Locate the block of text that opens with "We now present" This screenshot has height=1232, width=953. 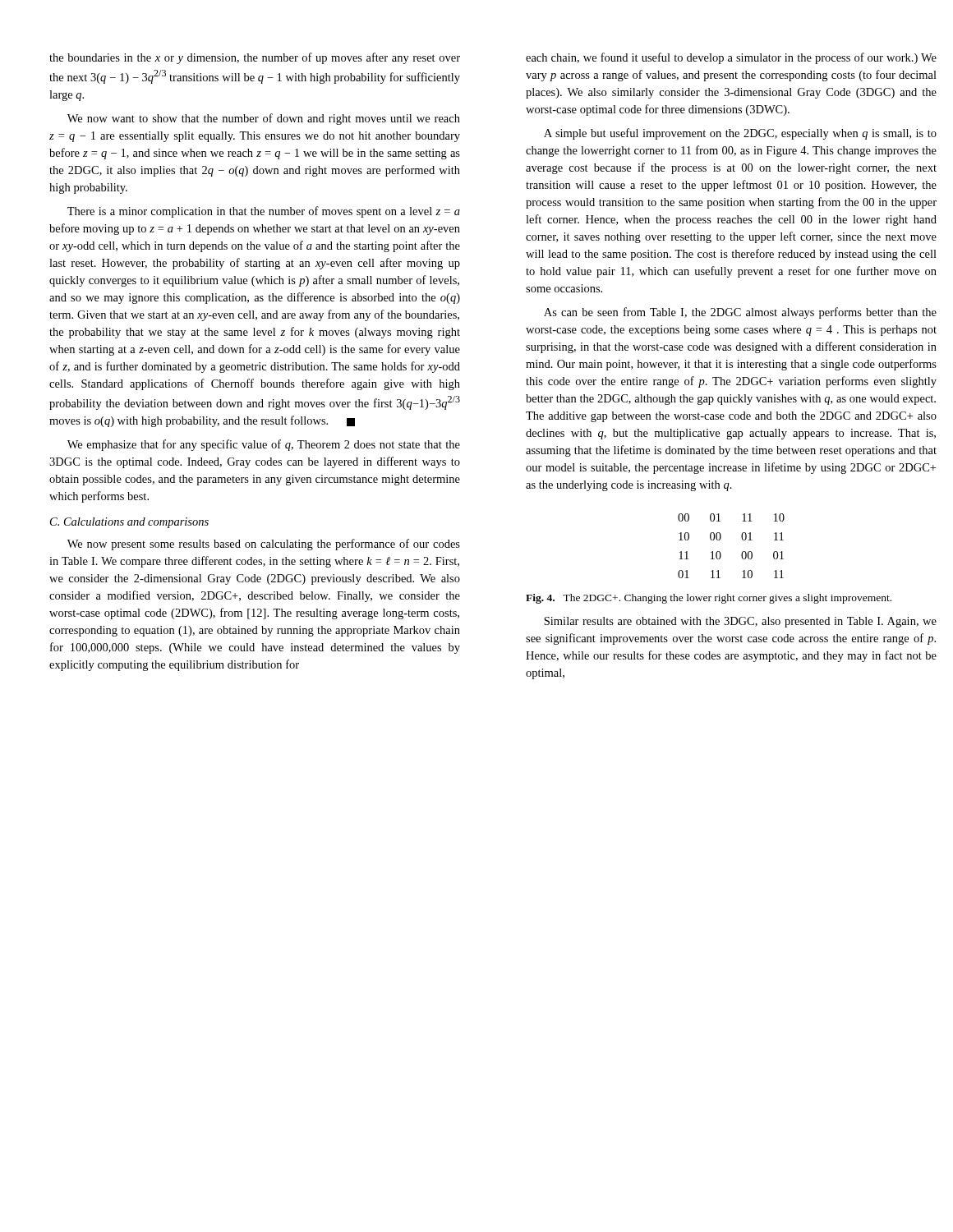pos(255,605)
